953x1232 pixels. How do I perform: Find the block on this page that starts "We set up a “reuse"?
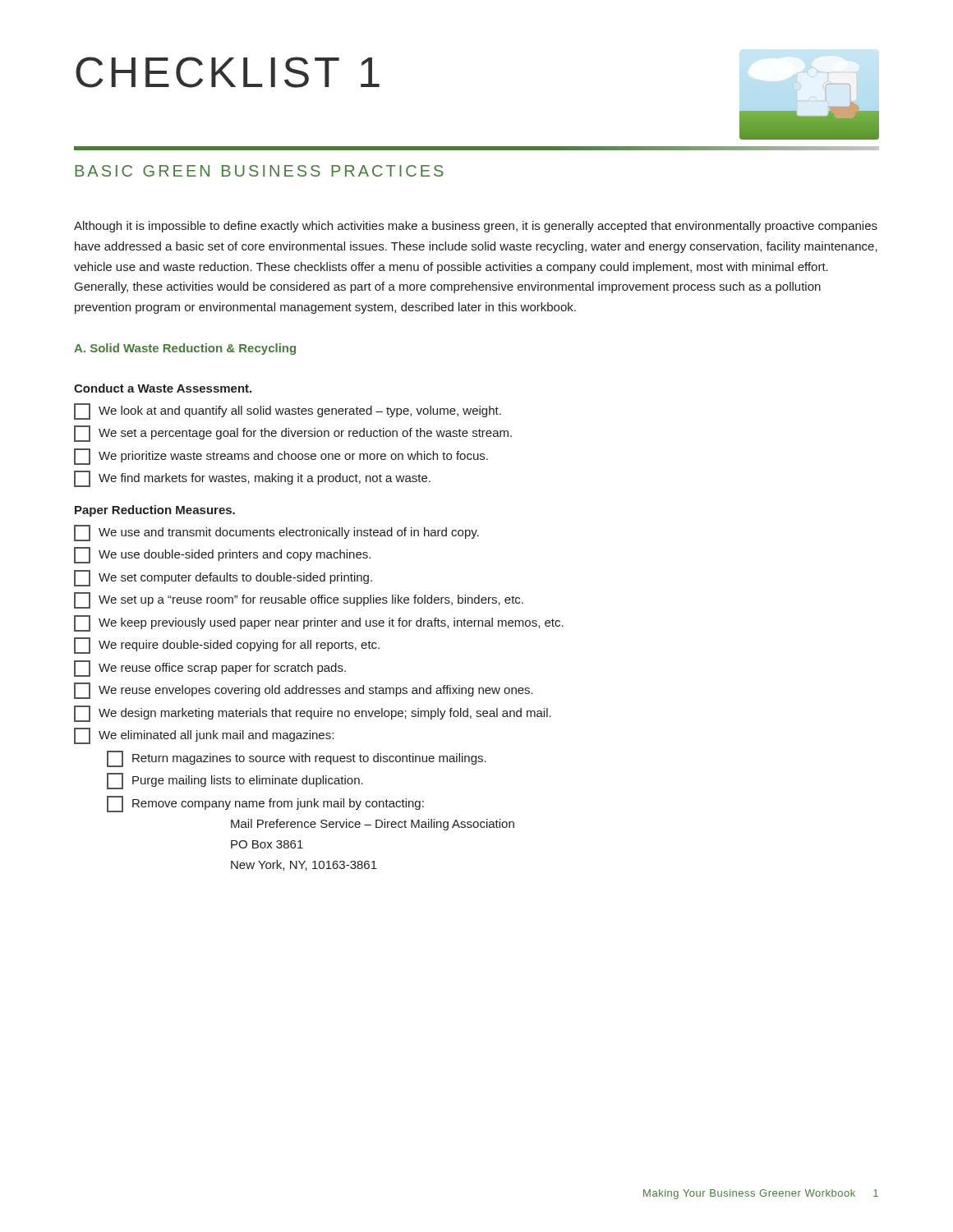pos(299,600)
